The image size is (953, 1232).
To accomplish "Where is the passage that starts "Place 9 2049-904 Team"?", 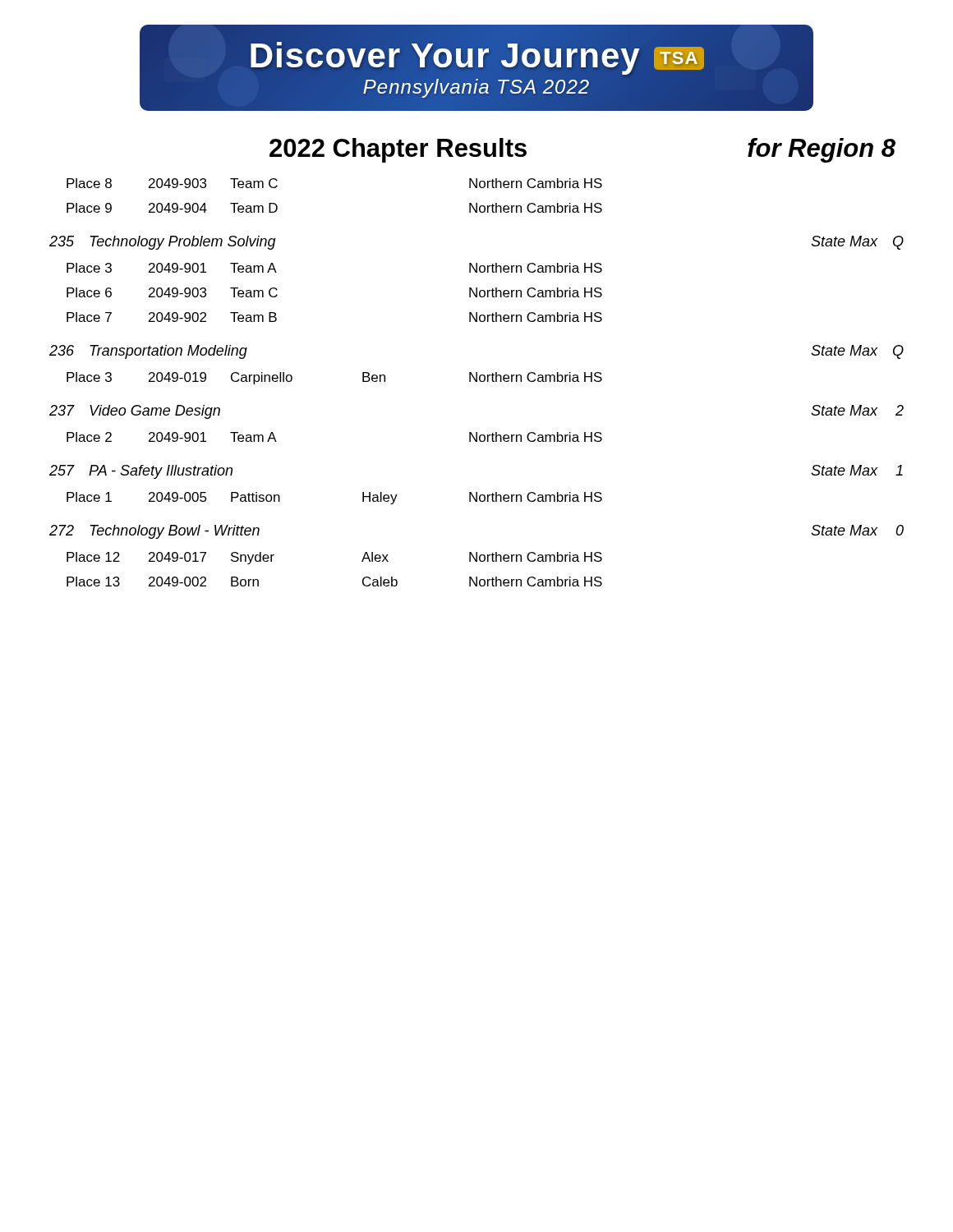I will pyautogui.click(x=476, y=209).
